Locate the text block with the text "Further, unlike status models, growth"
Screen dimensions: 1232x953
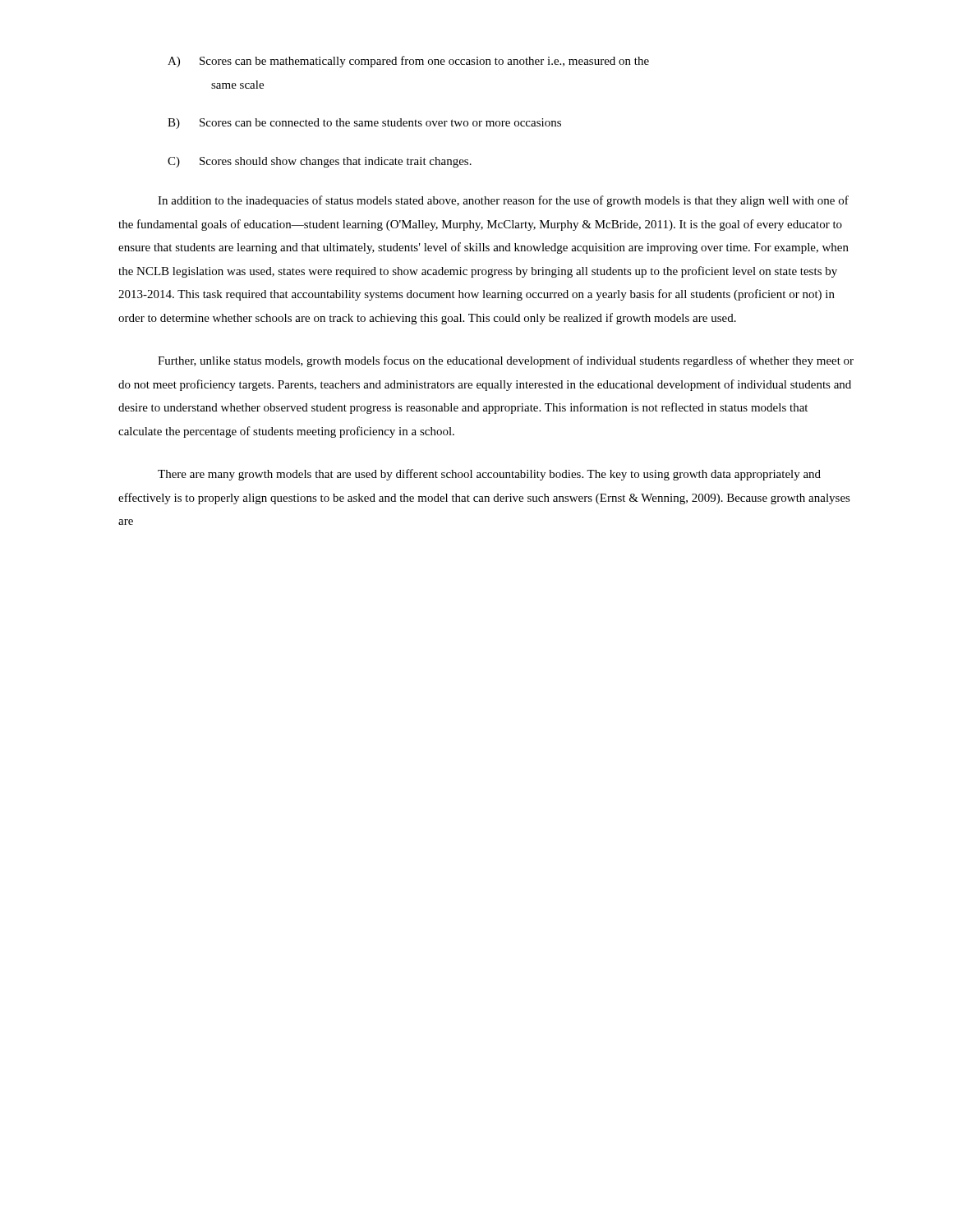coord(486,396)
